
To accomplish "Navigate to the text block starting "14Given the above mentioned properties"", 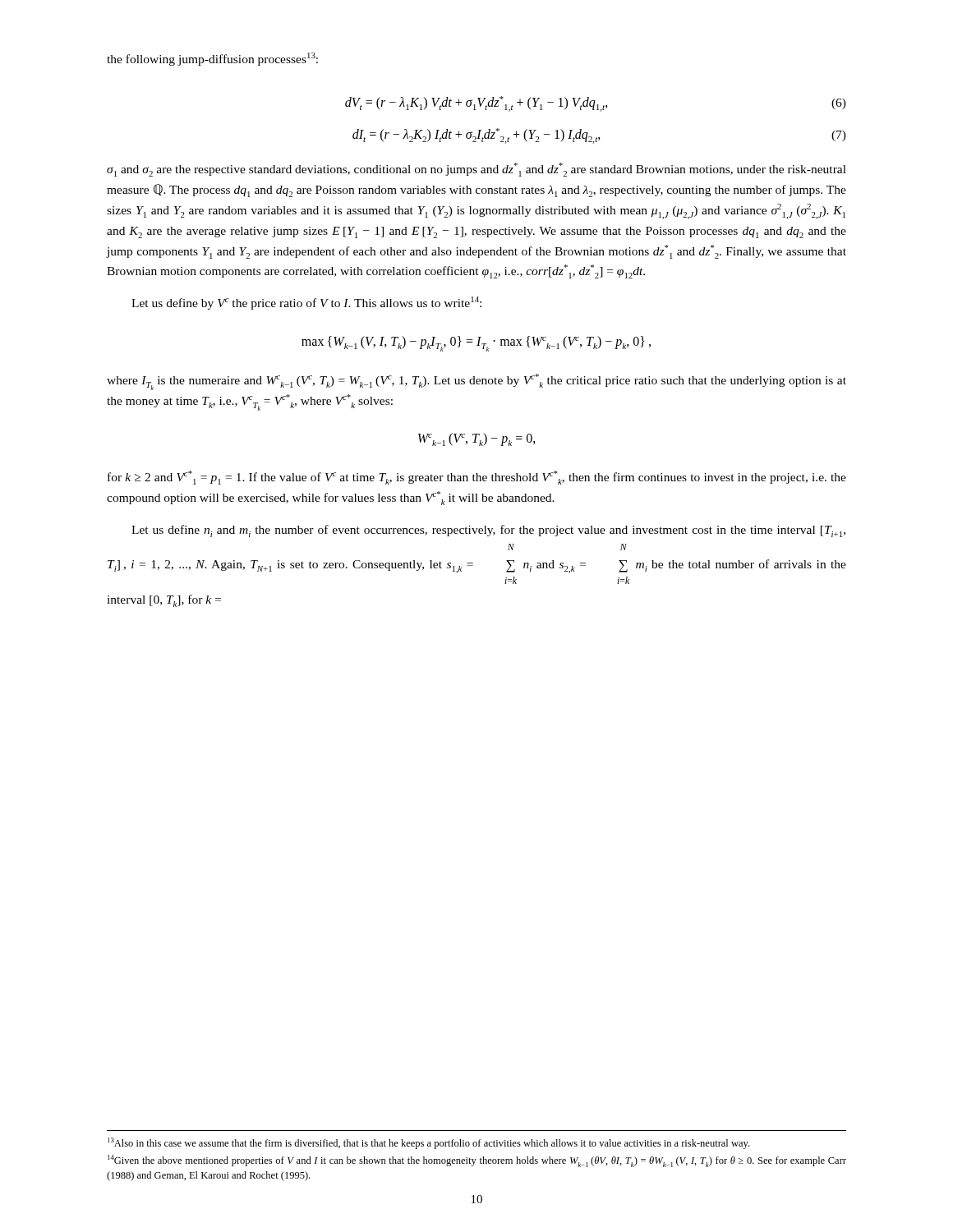I will (476, 1167).
